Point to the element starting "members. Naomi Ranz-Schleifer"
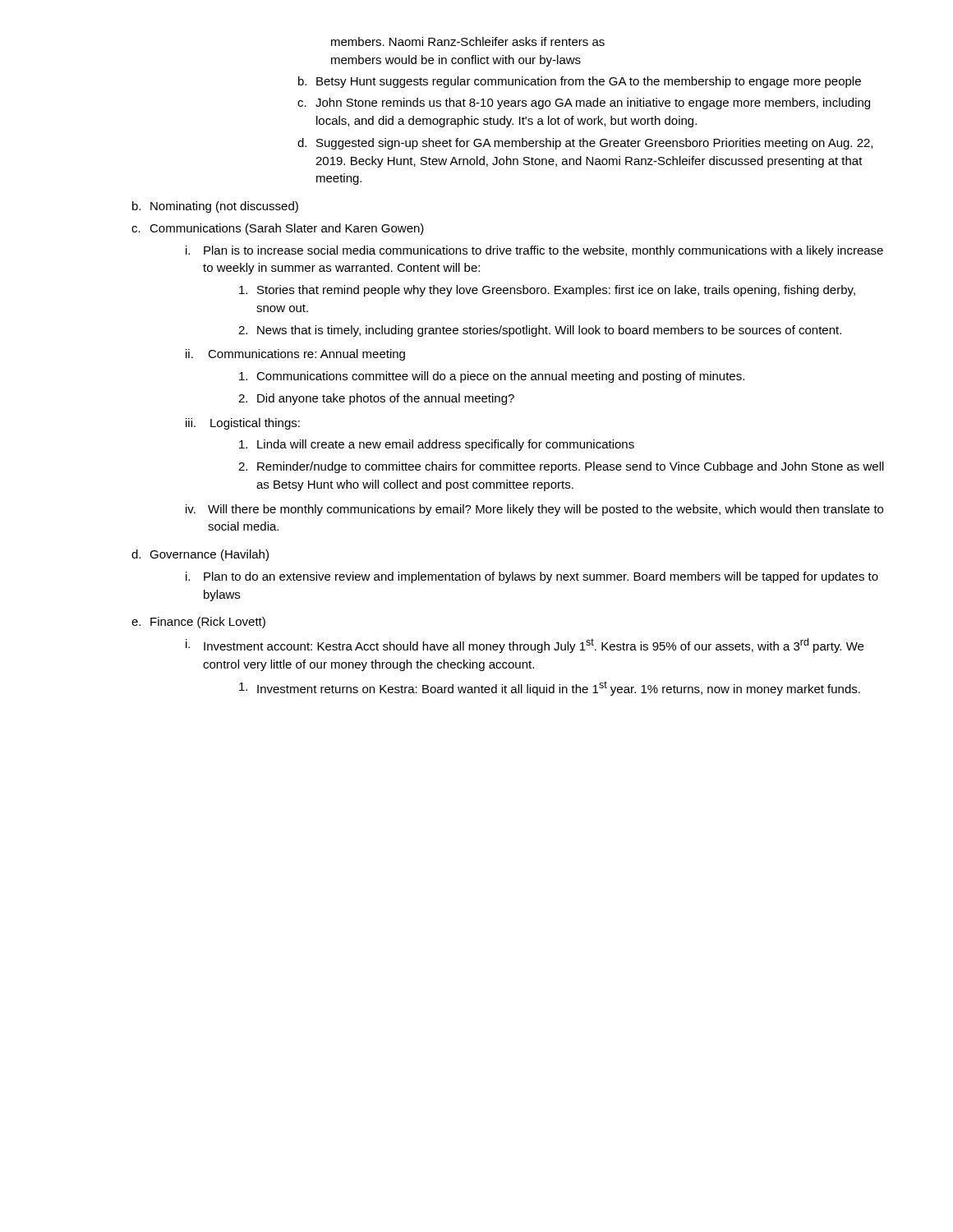Image resolution: width=953 pixels, height=1232 pixels. pyautogui.click(x=468, y=50)
